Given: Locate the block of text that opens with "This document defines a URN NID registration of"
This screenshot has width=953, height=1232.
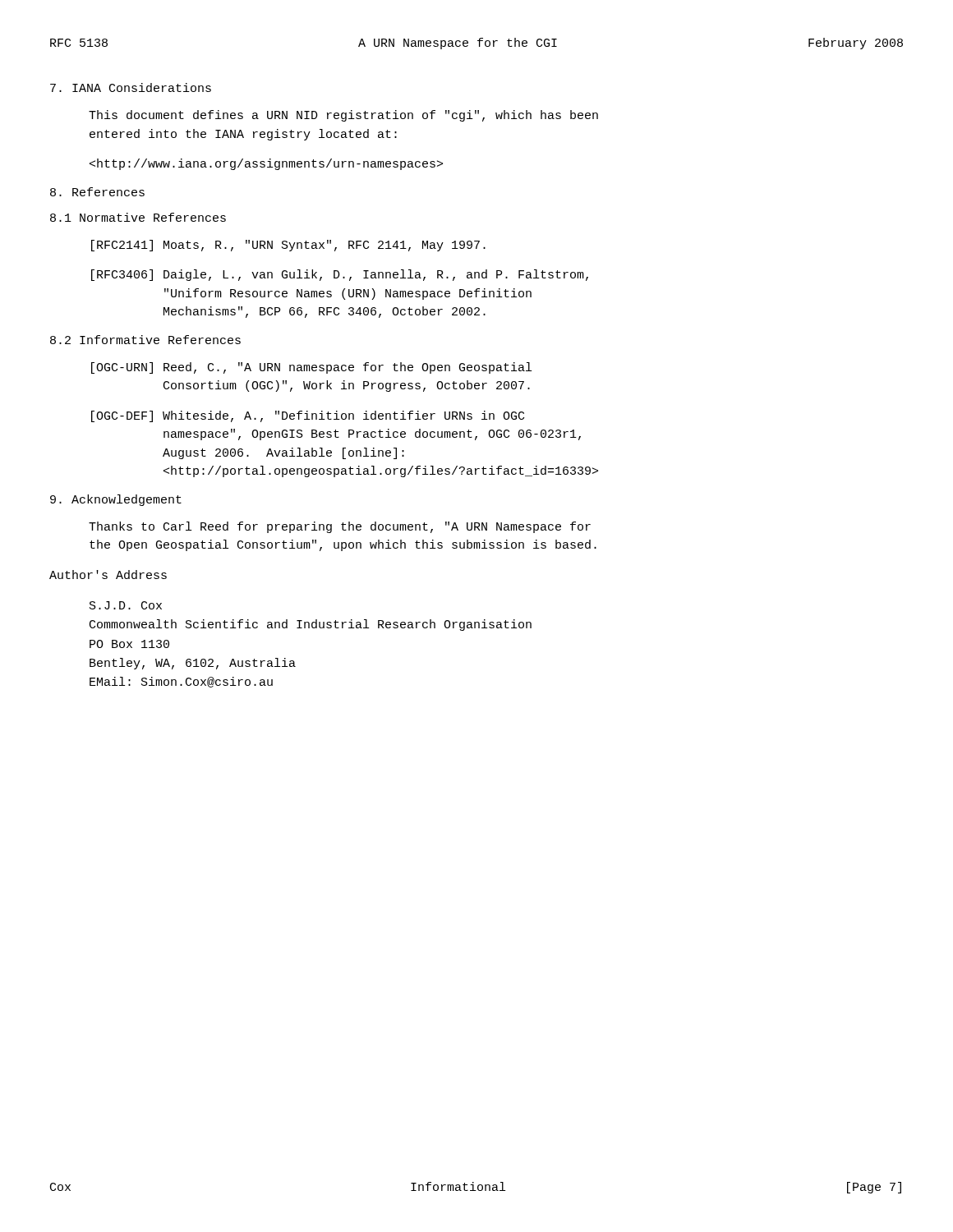Looking at the screenshot, I should [344, 125].
